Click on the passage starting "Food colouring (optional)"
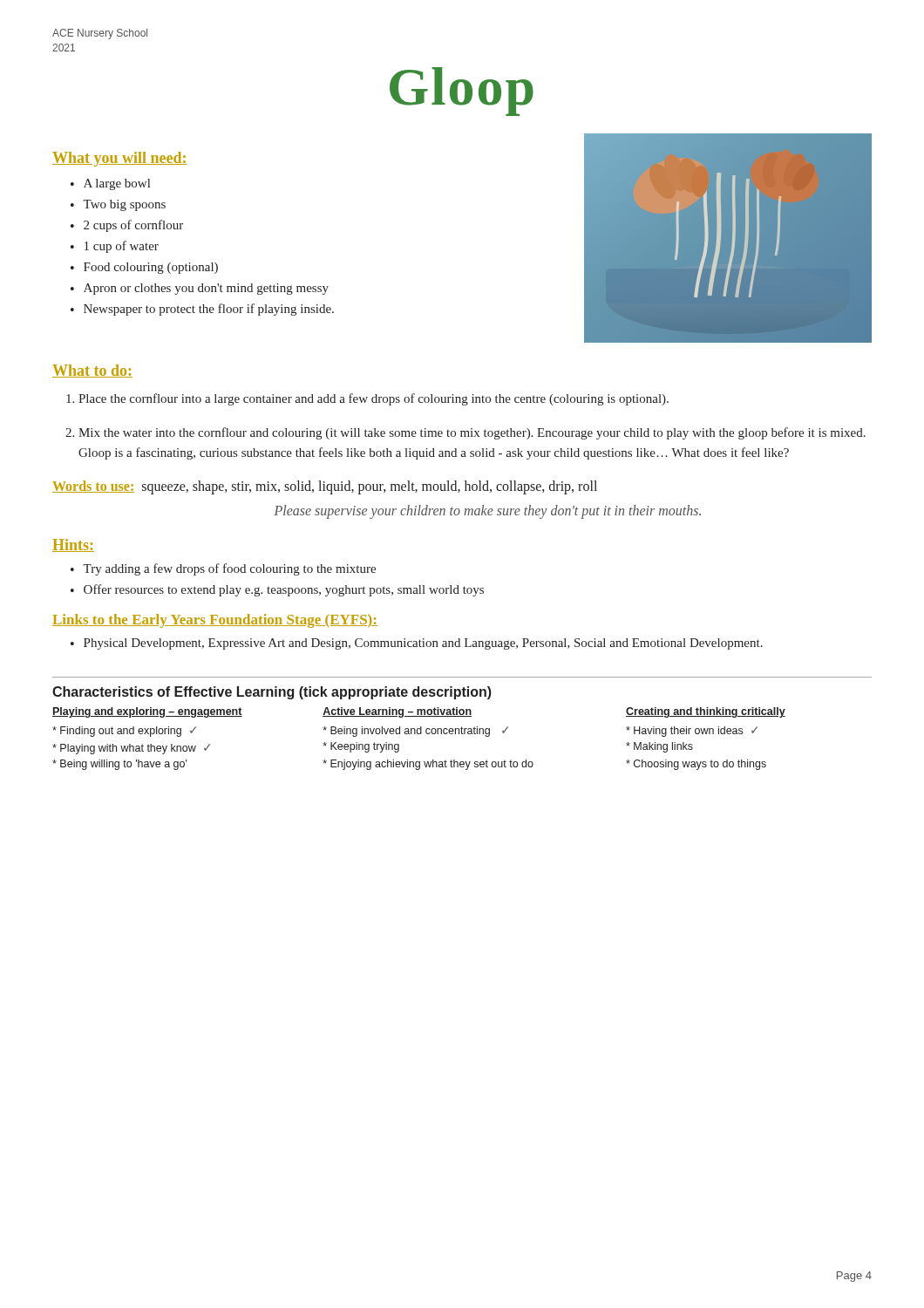924x1308 pixels. click(x=151, y=267)
